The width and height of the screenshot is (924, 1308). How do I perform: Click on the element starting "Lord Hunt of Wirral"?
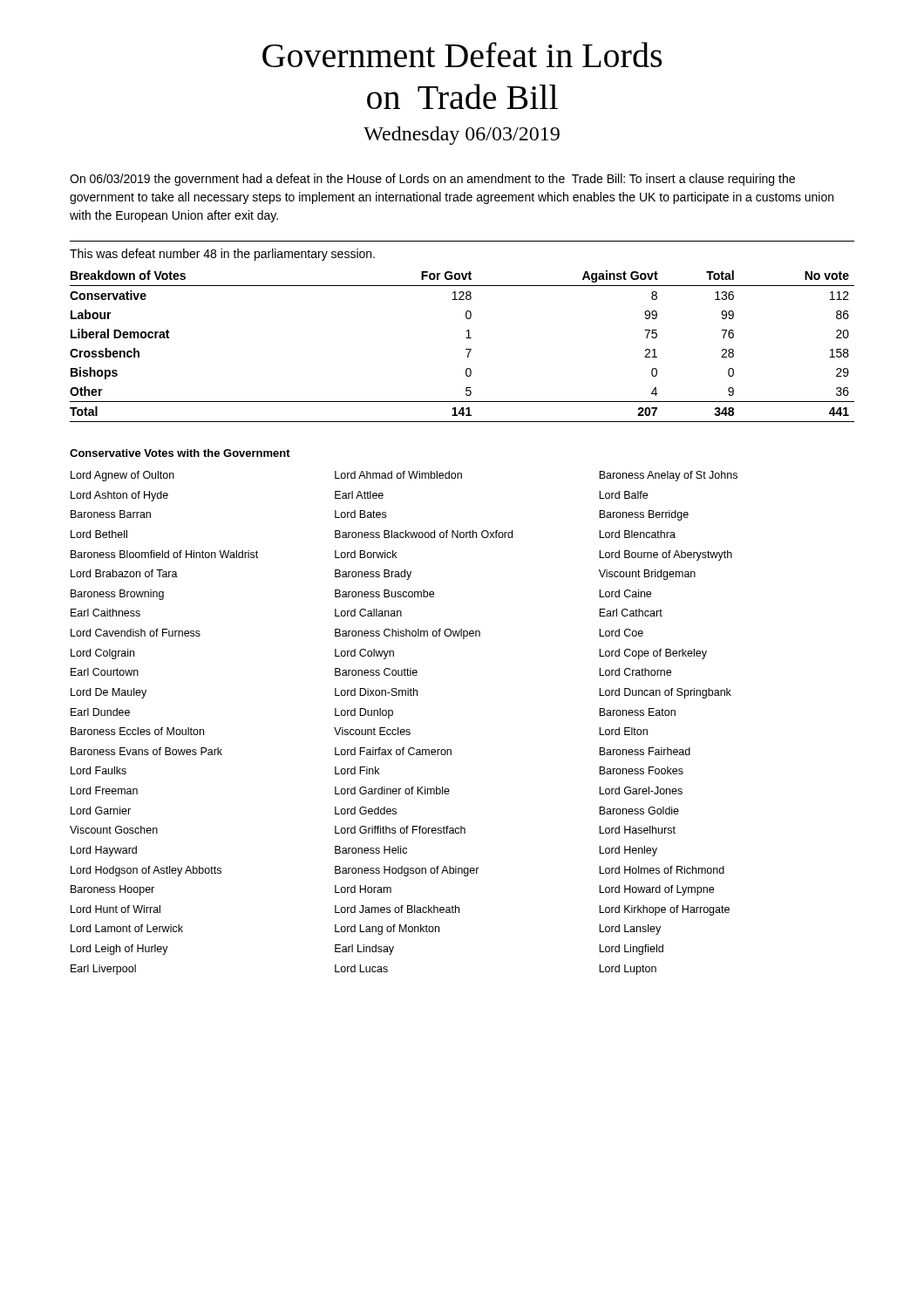(116, 909)
